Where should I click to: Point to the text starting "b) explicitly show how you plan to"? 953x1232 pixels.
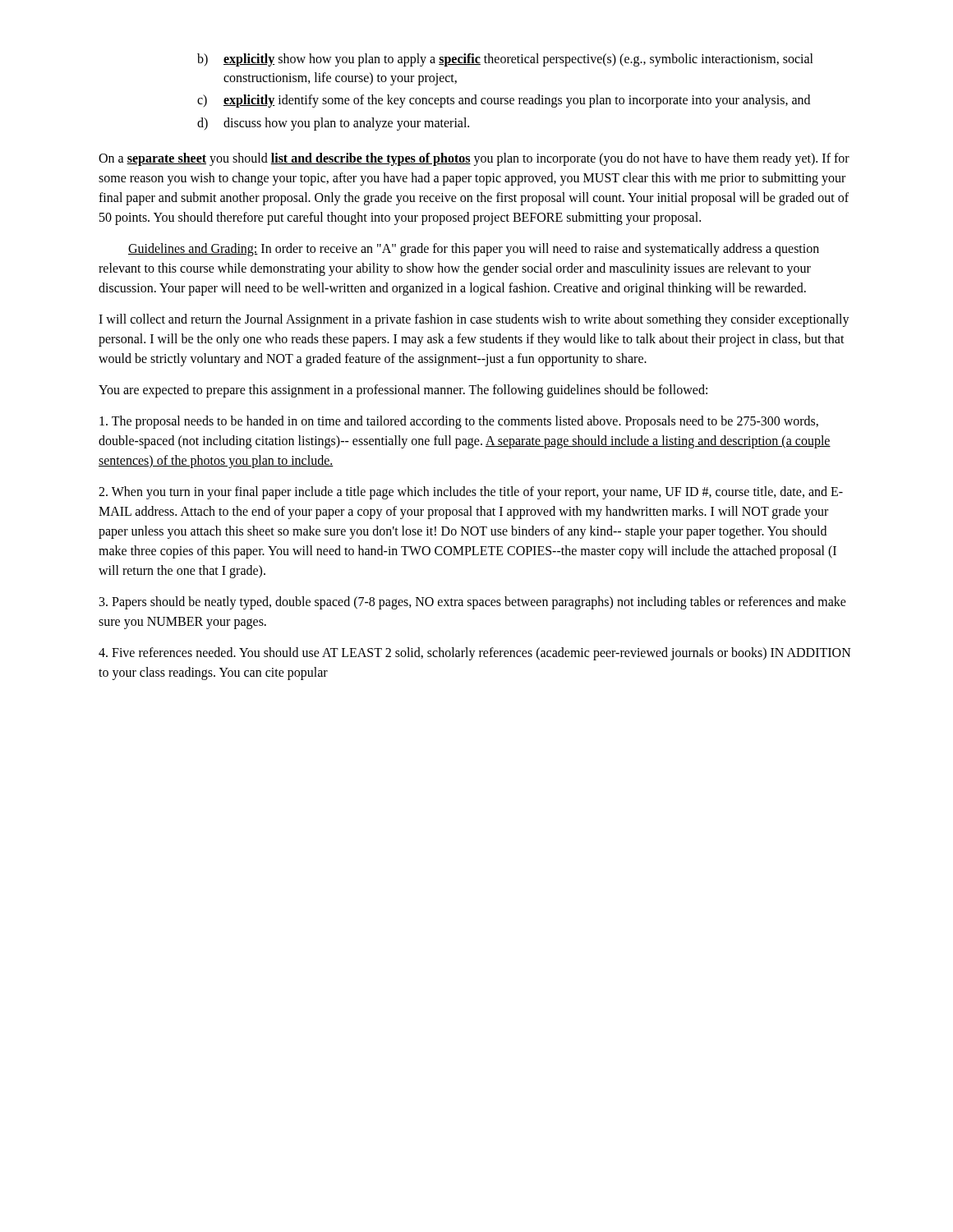[526, 68]
